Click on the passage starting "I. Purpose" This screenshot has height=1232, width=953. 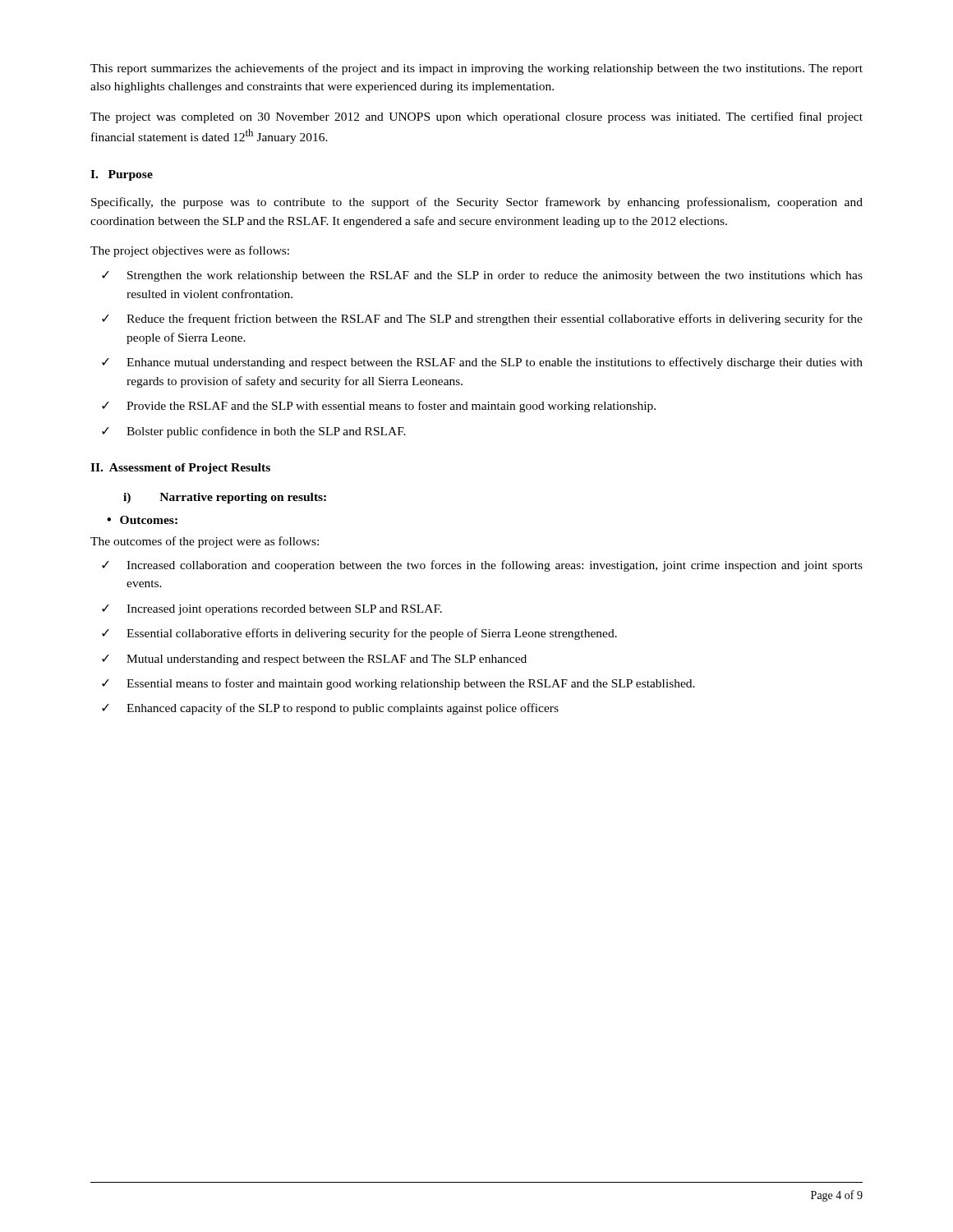[122, 174]
